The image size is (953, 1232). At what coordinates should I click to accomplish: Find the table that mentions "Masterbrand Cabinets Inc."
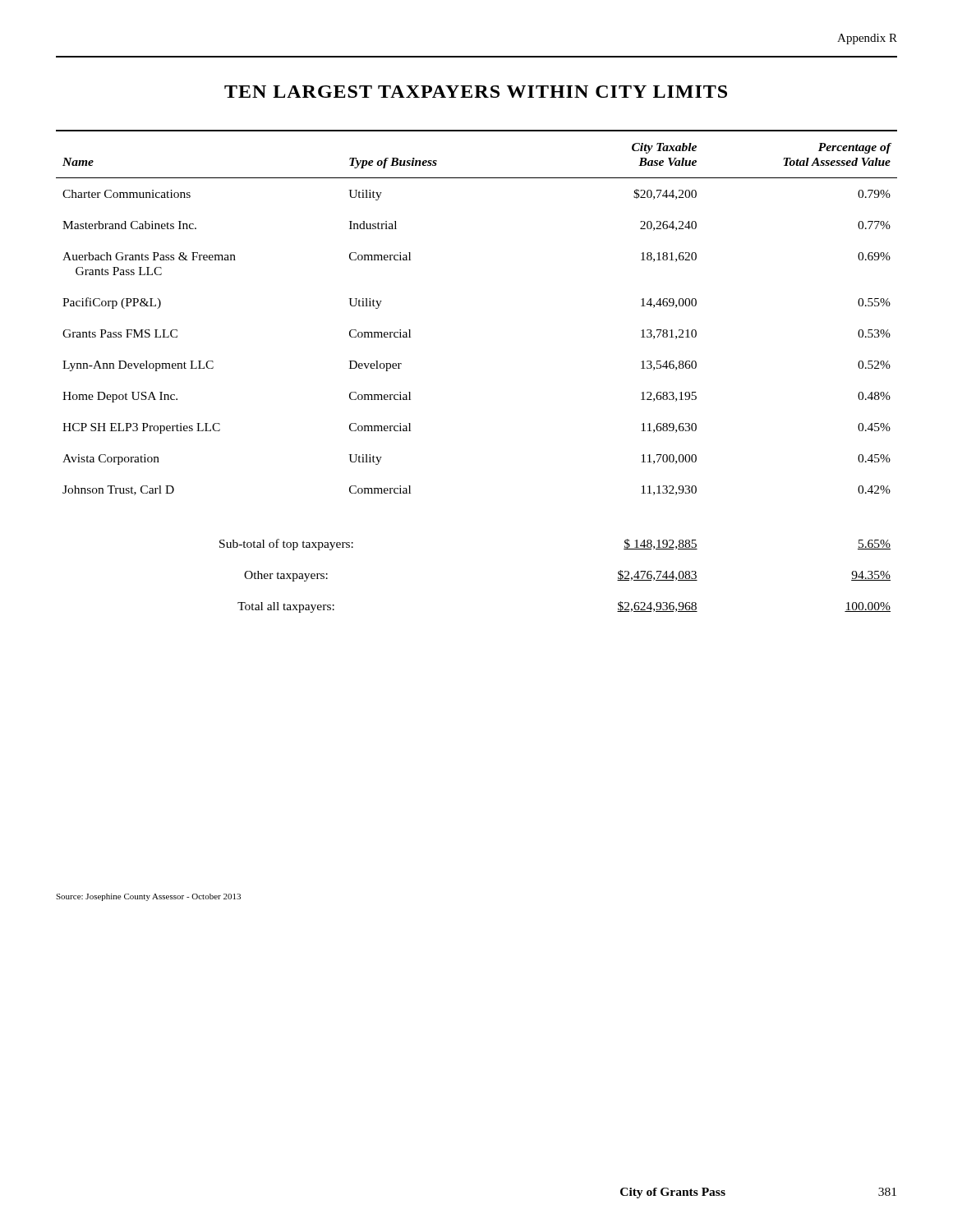(x=476, y=376)
